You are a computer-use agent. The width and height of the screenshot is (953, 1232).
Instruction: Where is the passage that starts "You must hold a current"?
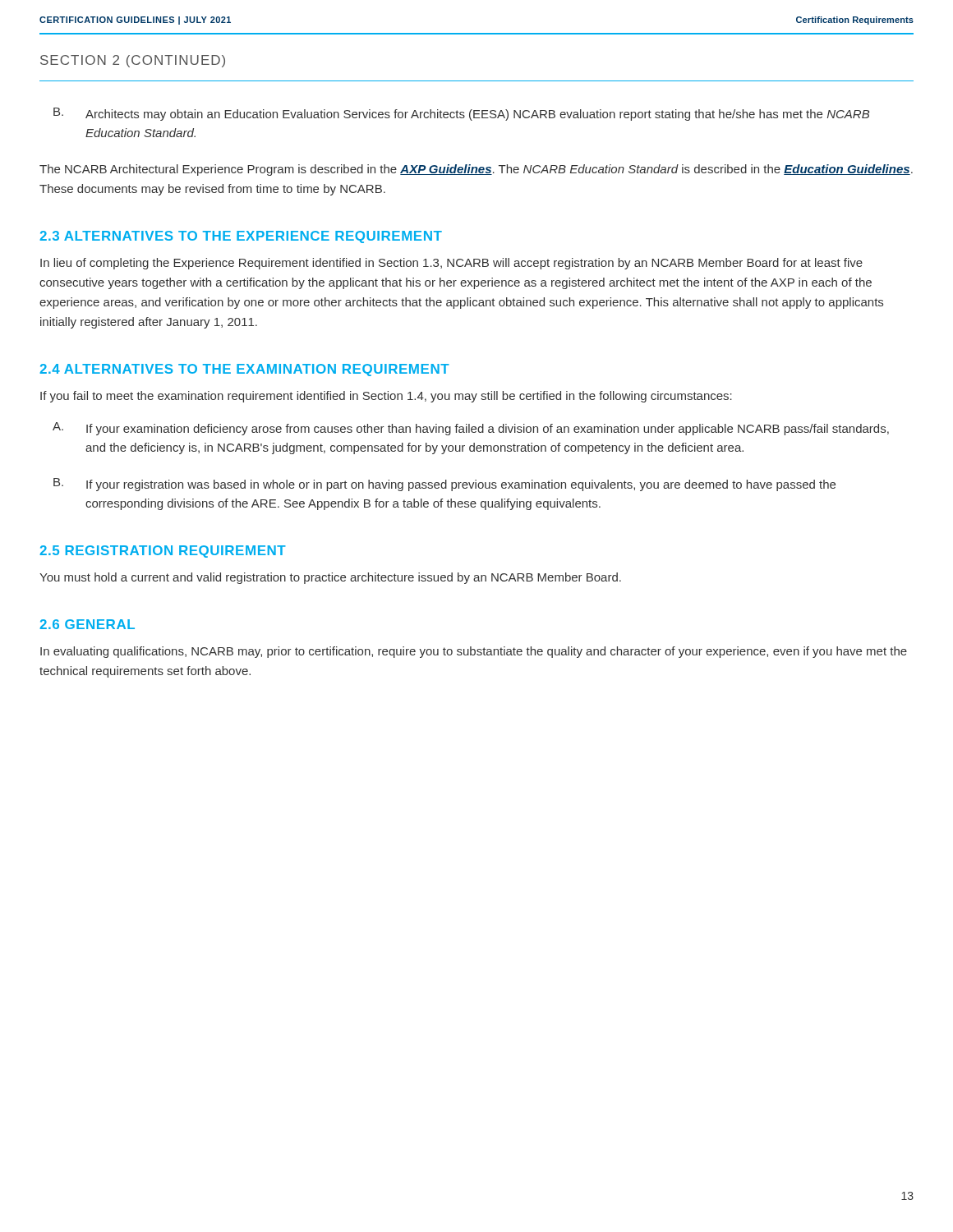coord(331,577)
